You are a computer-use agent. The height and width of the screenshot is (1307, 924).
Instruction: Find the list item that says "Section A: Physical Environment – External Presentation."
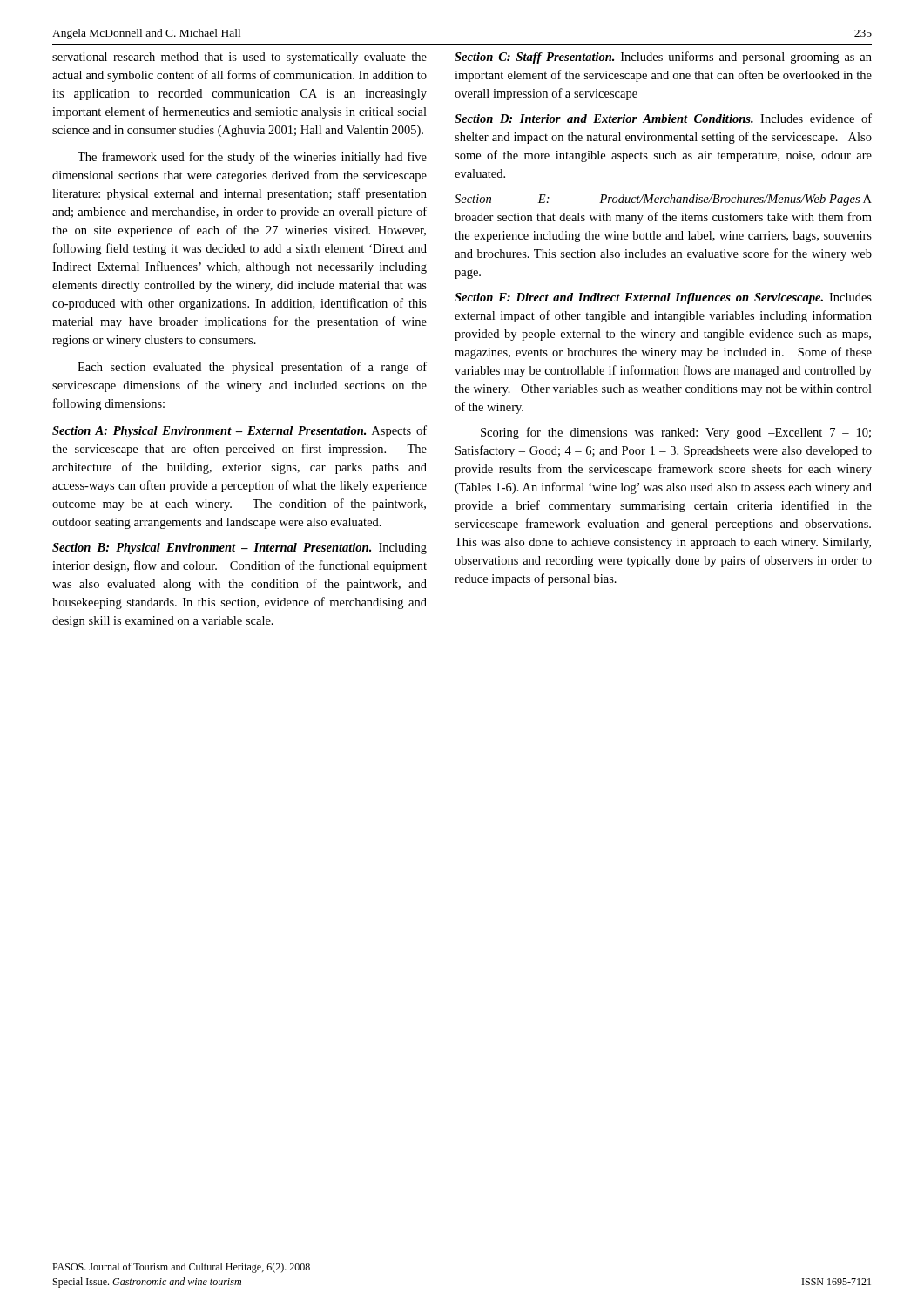pos(240,477)
